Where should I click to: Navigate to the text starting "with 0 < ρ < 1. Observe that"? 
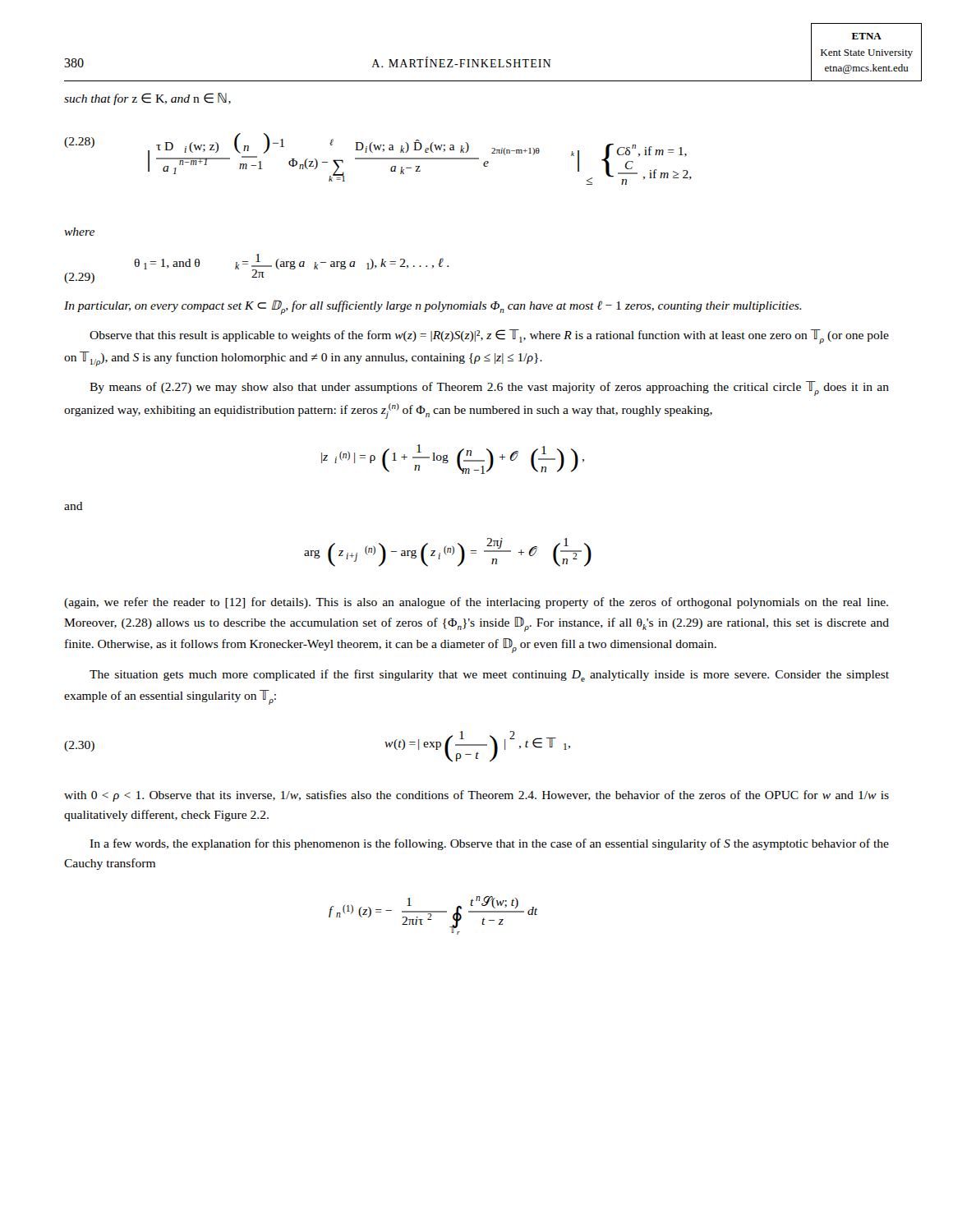pos(476,804)
